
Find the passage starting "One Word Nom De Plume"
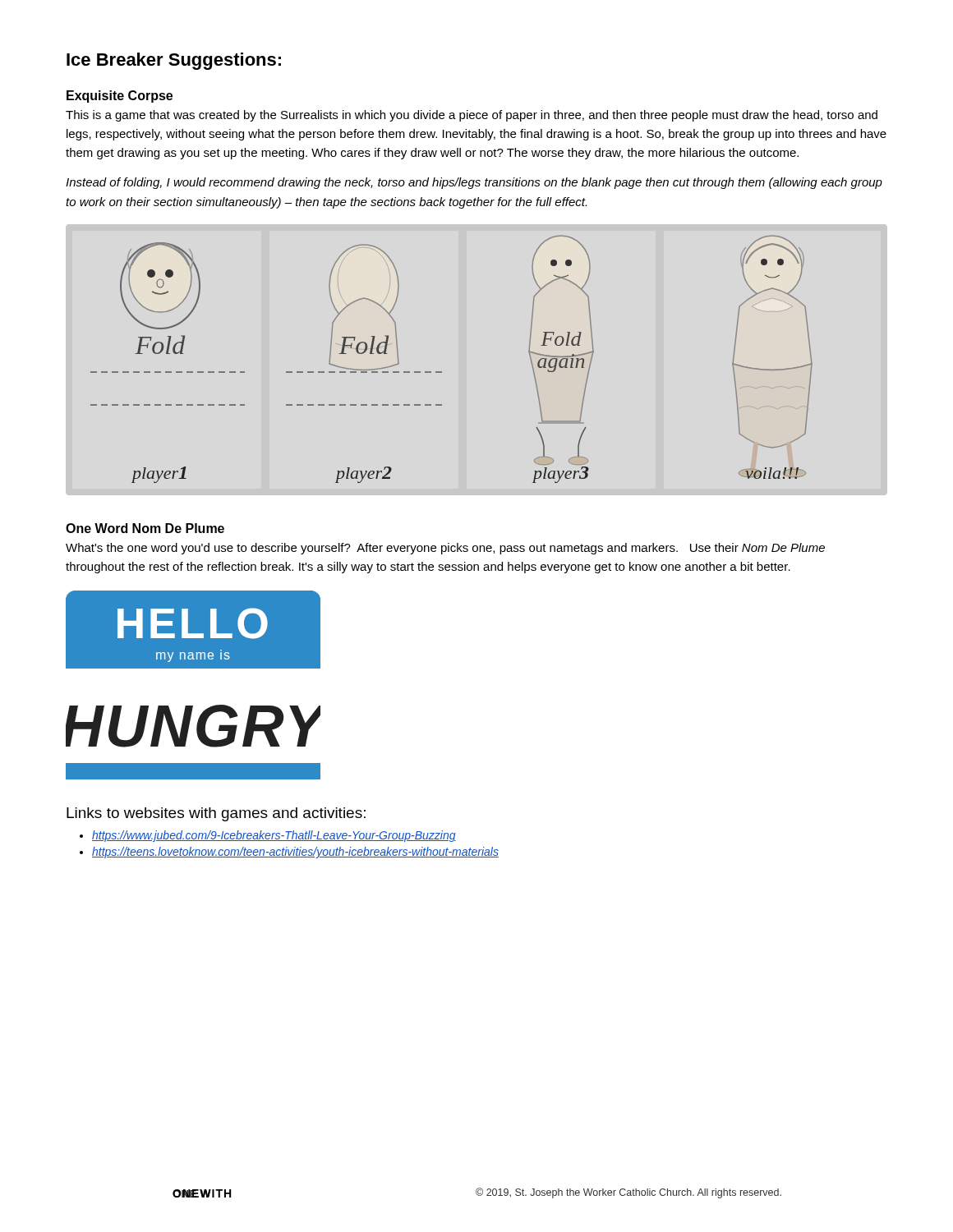tap(145, 528)
